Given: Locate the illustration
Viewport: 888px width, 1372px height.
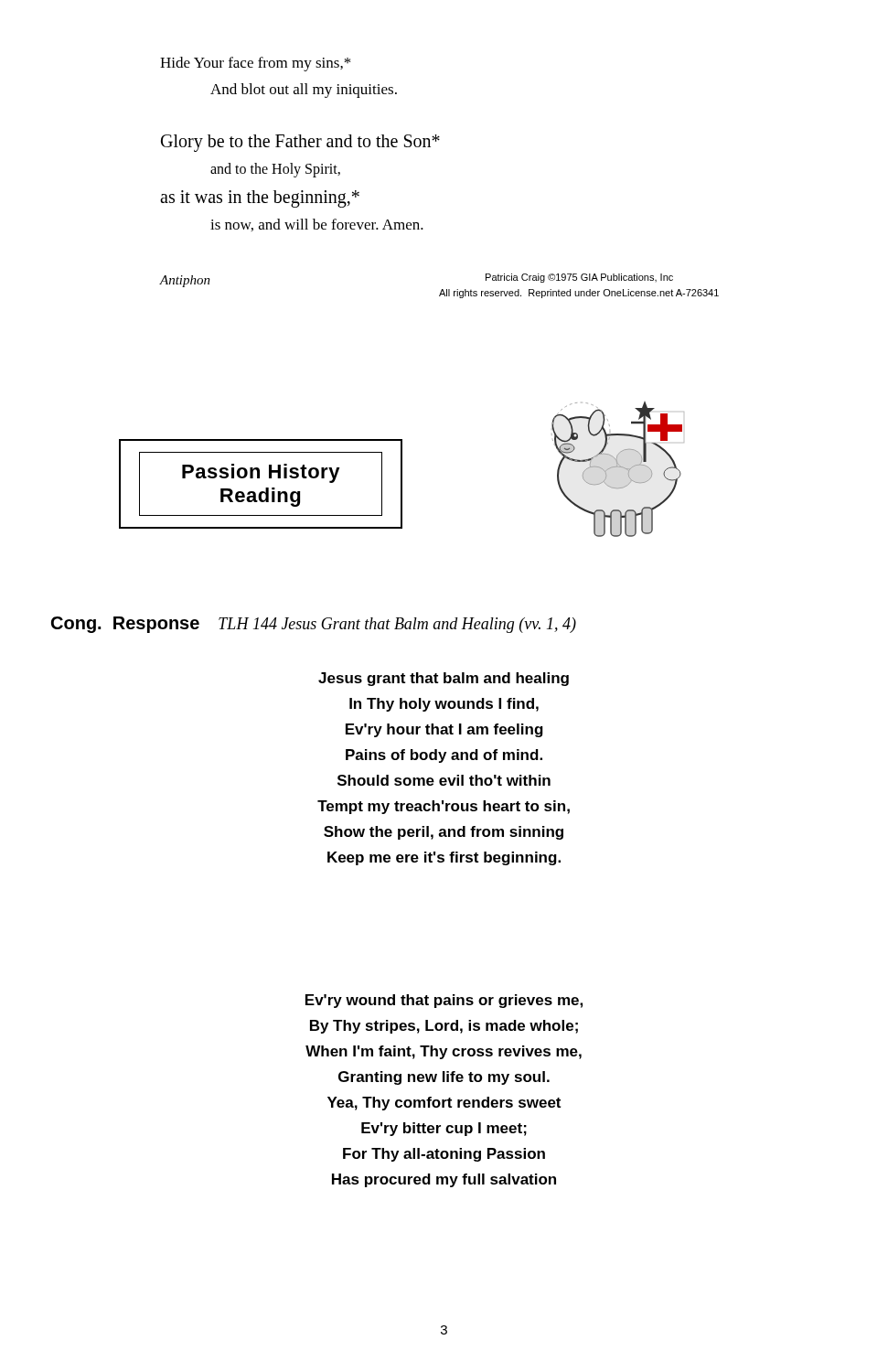Looking at the screenshot, I should (617, 448).
